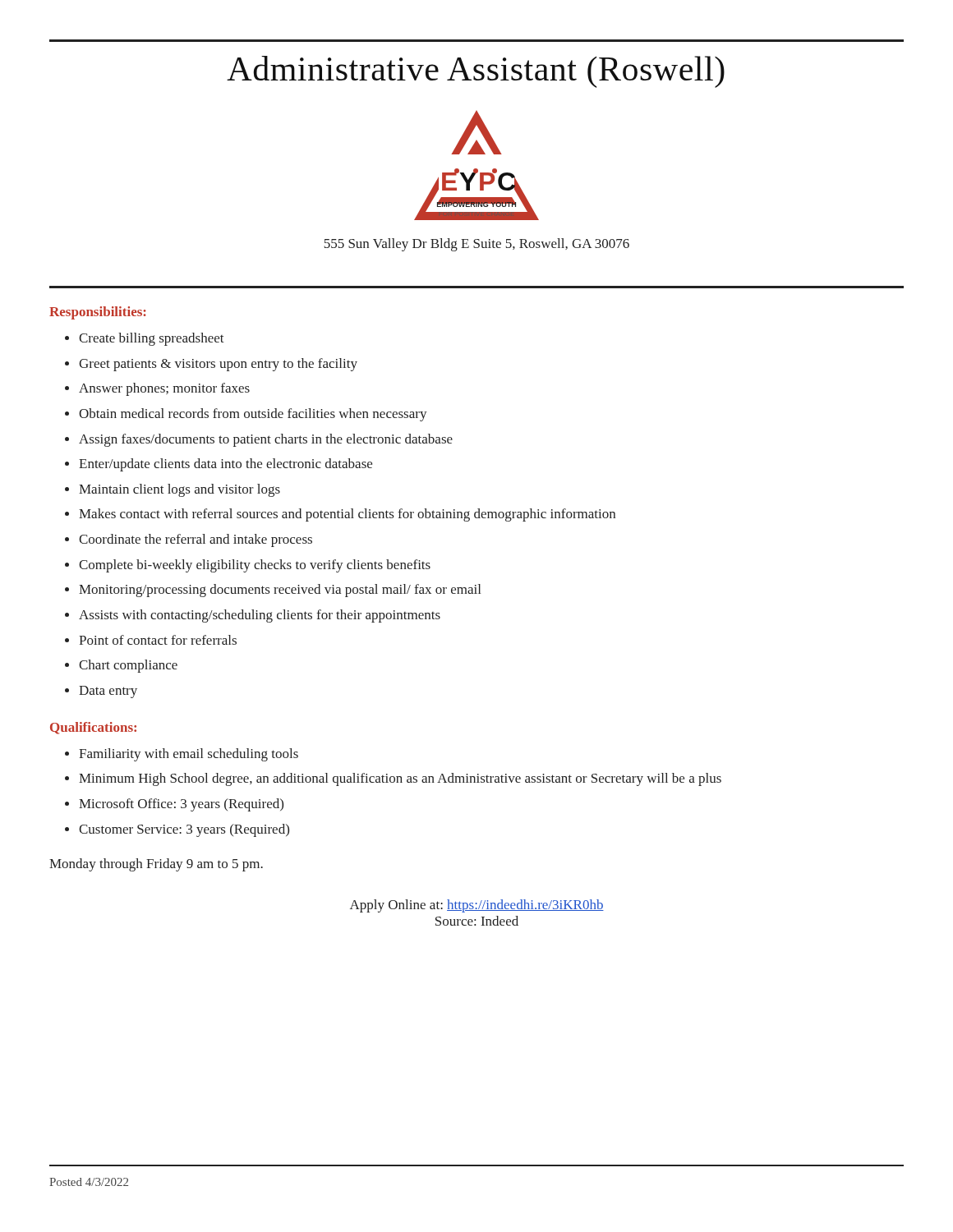The height and width of the screenshot is (1232, 953).
Task: Click on the block starting "Coordinate the referral and intake process"
Action: (x=196, y=539)
